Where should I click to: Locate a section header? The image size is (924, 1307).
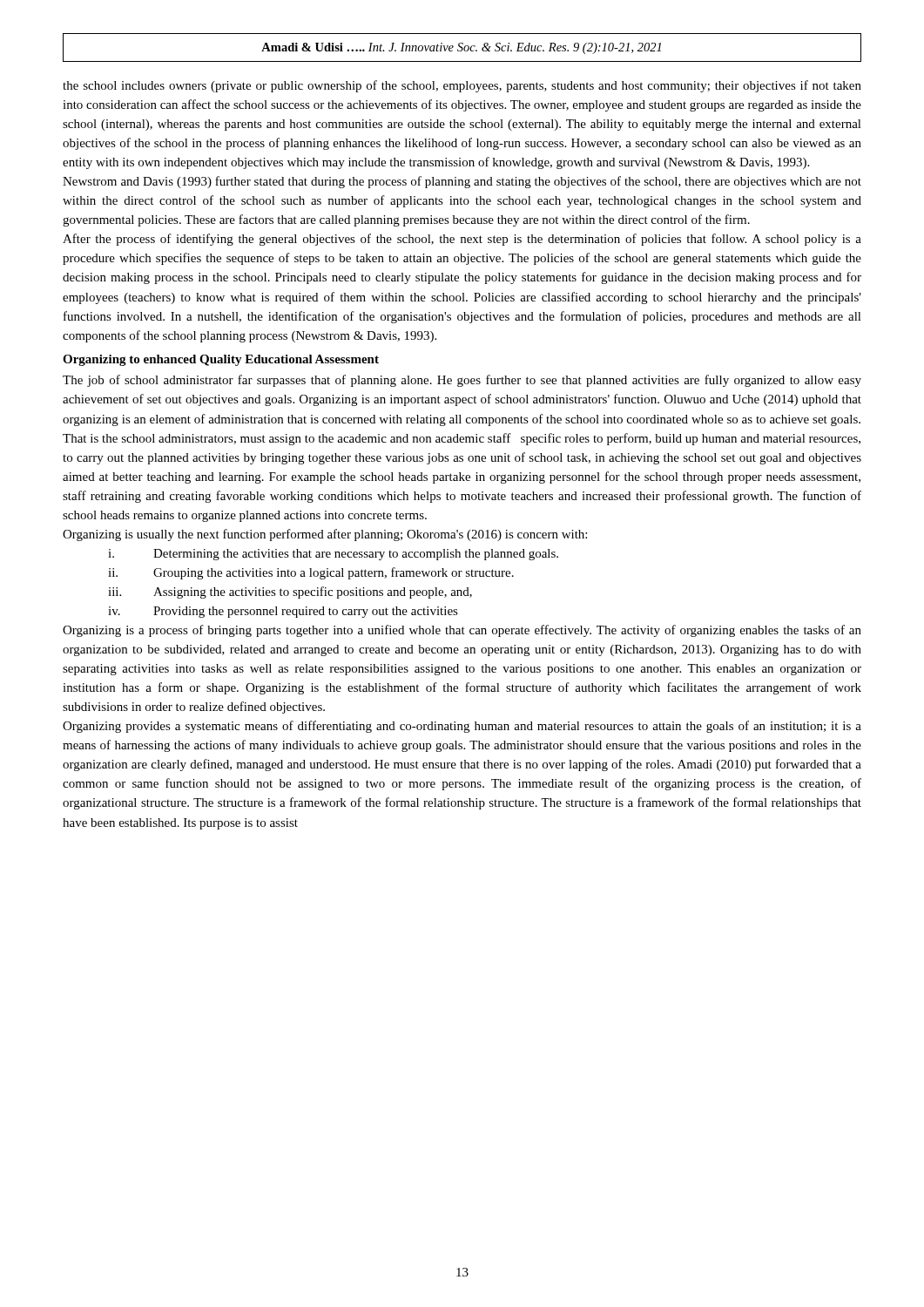pos(221,359)
